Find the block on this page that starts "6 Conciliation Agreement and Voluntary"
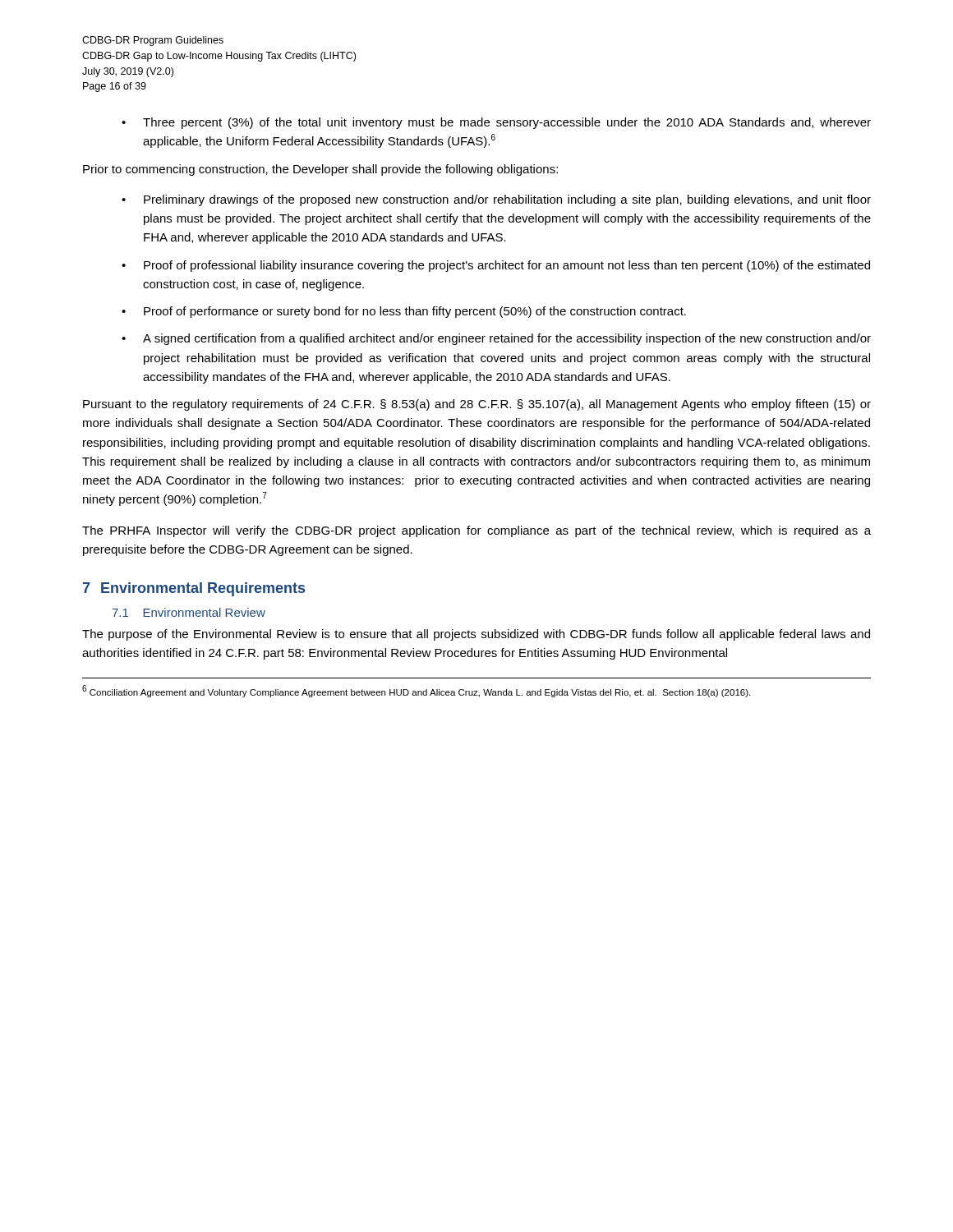Screen dimensions: 1232x953 click(417, 690)
